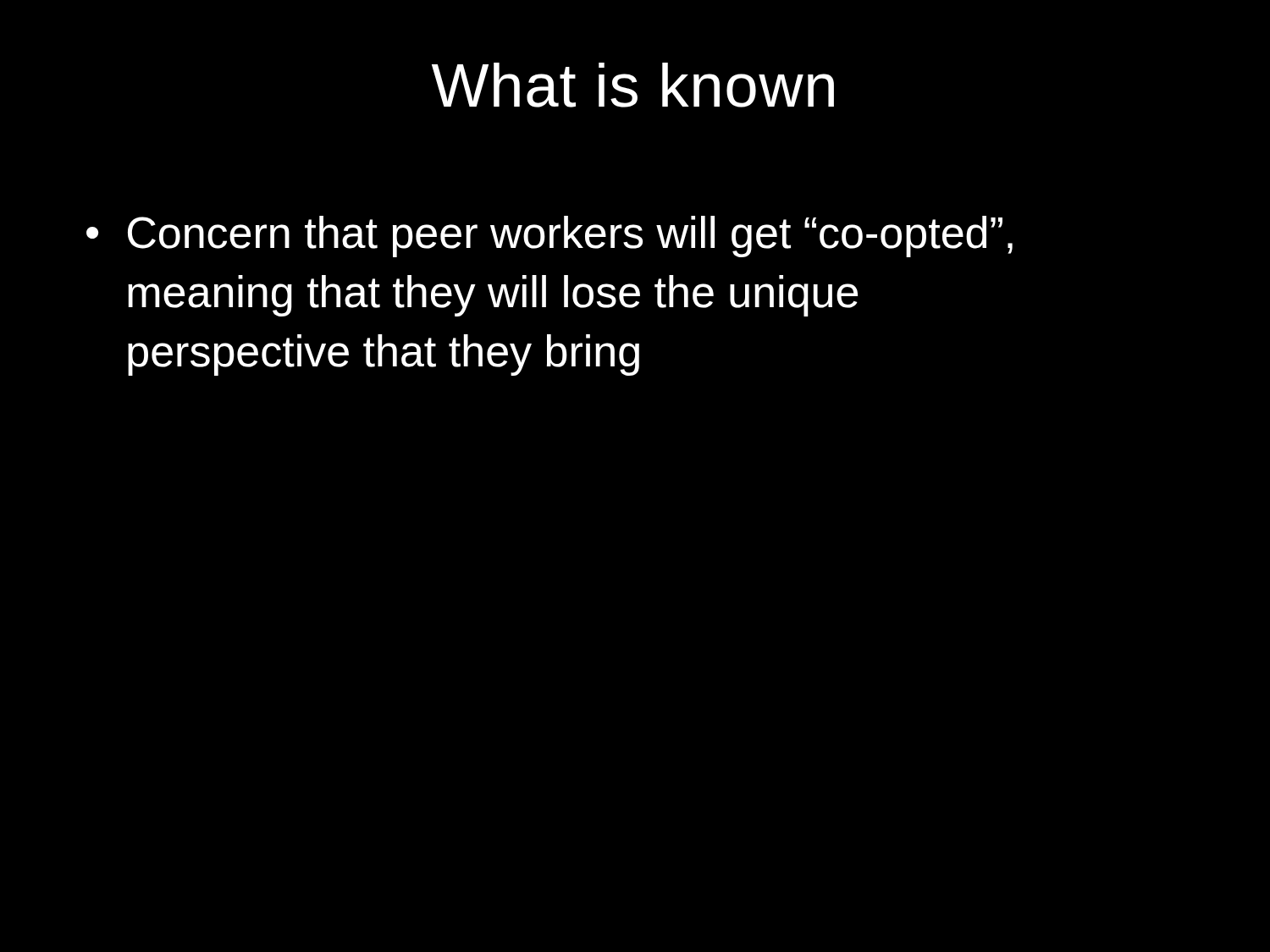
Task: Find the title
Action: [635, 85]
